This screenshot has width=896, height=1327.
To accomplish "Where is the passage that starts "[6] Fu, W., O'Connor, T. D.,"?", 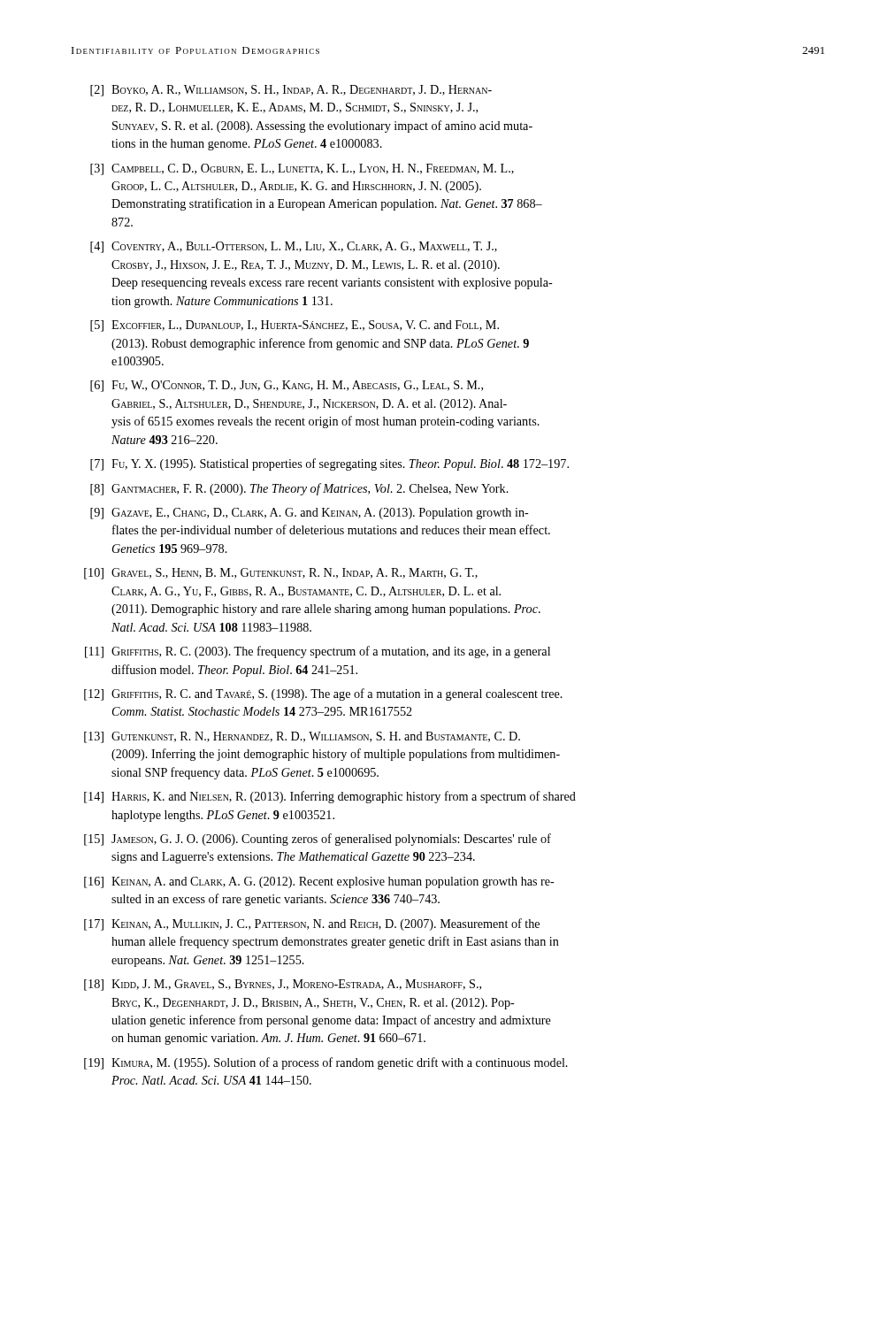I will click(x=448, y=412).
